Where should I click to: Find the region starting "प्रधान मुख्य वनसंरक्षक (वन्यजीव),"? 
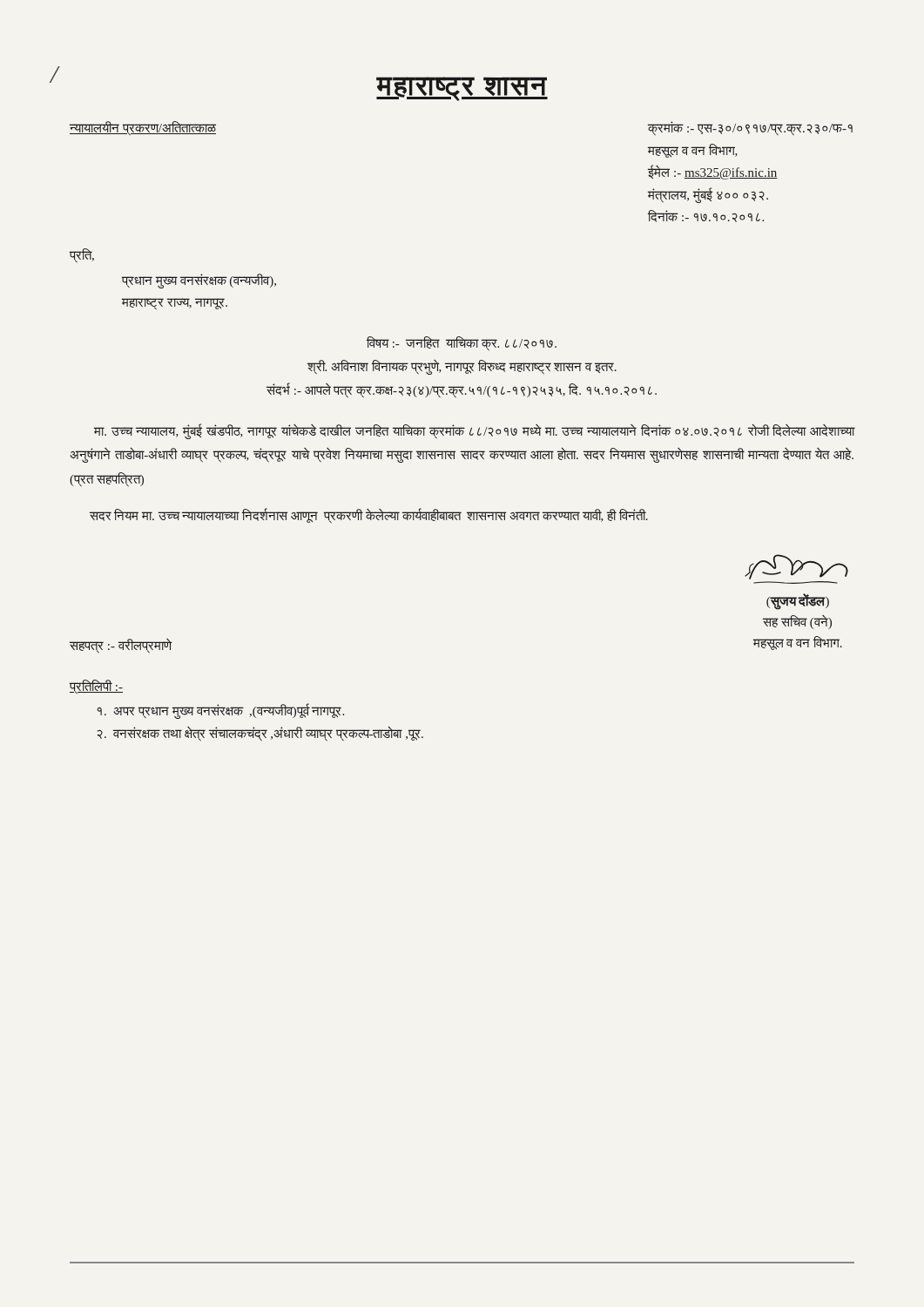199,291
